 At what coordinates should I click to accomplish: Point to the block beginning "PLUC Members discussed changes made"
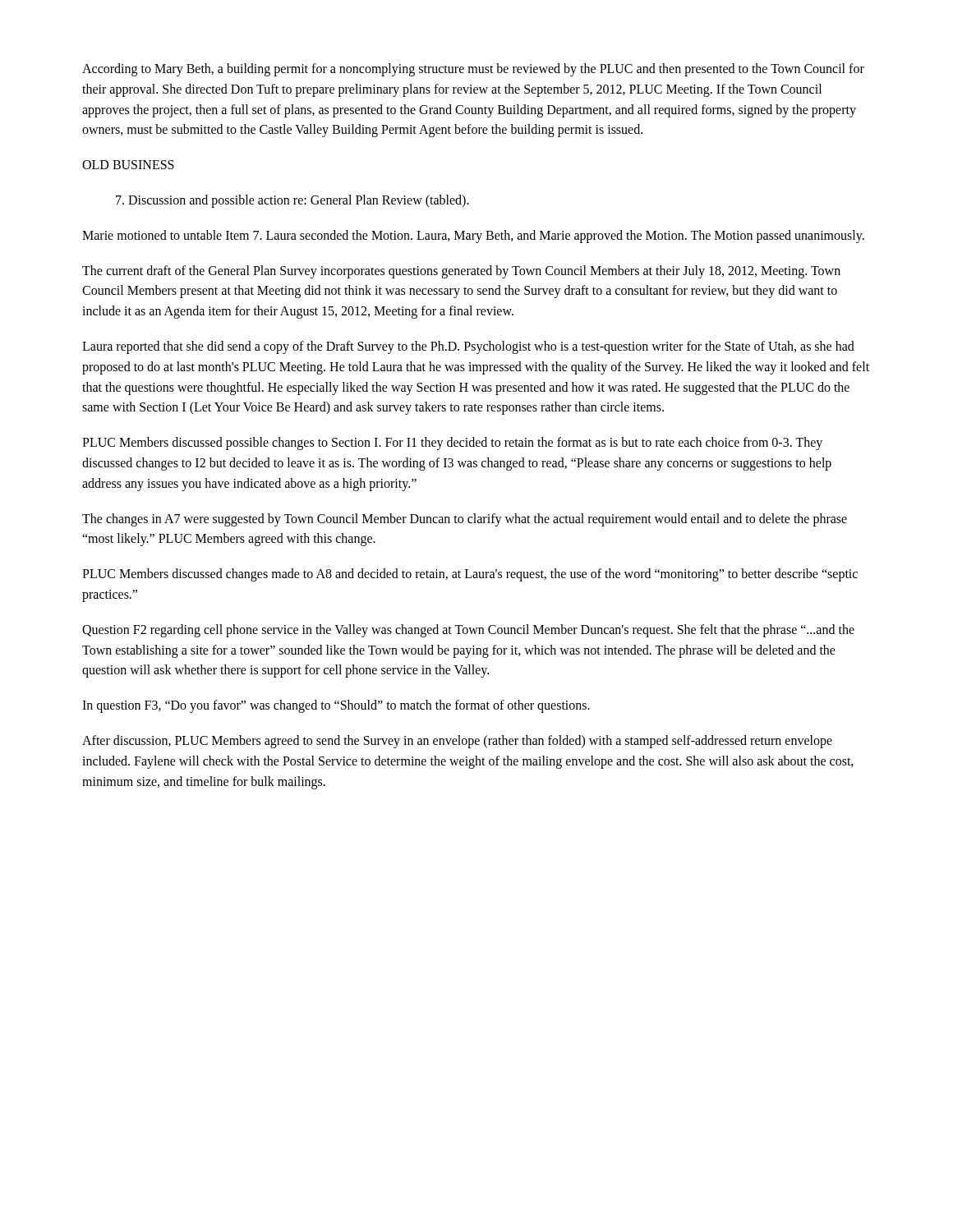[470, 584]
